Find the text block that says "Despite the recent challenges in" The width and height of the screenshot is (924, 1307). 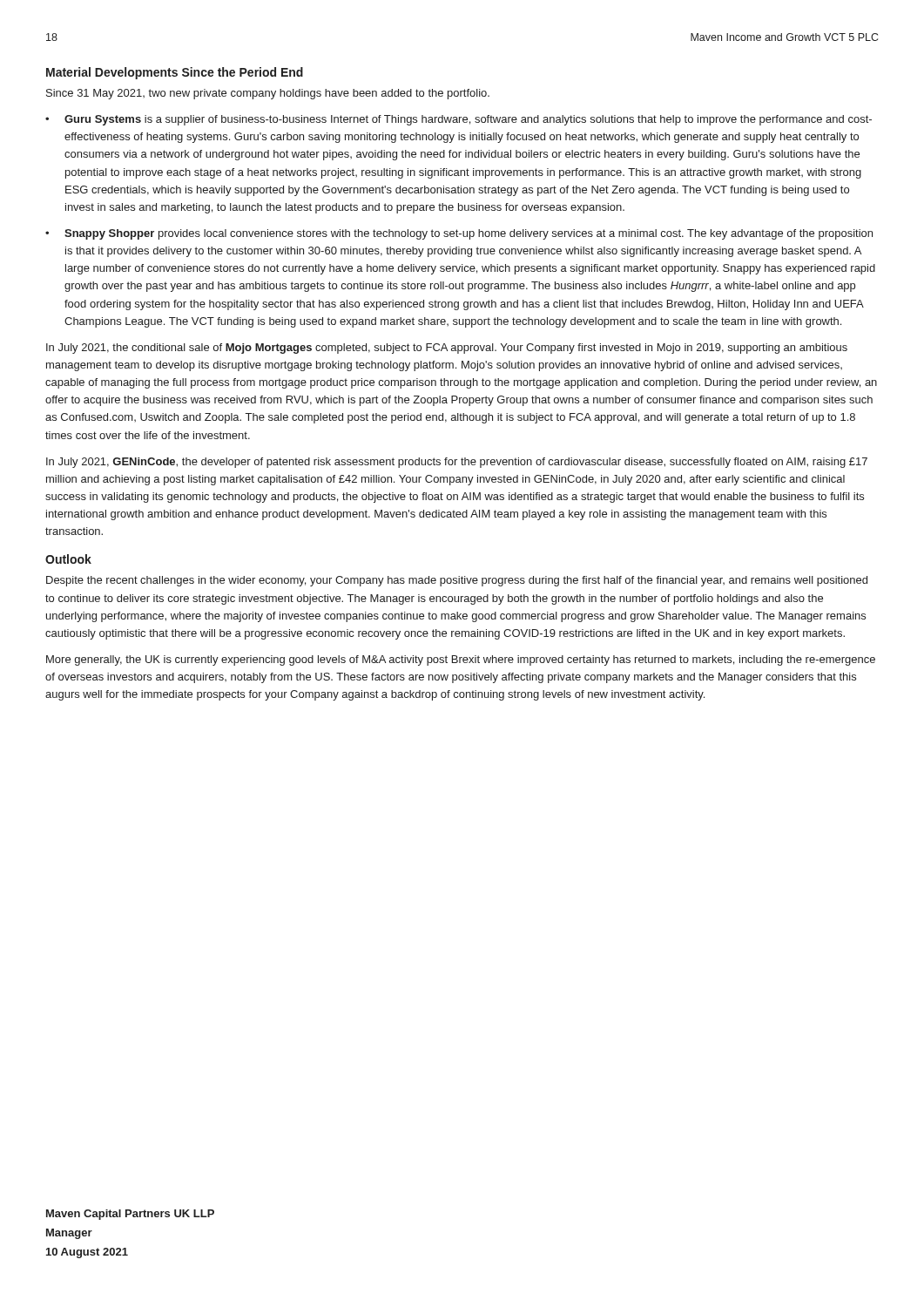coord(457,607)
